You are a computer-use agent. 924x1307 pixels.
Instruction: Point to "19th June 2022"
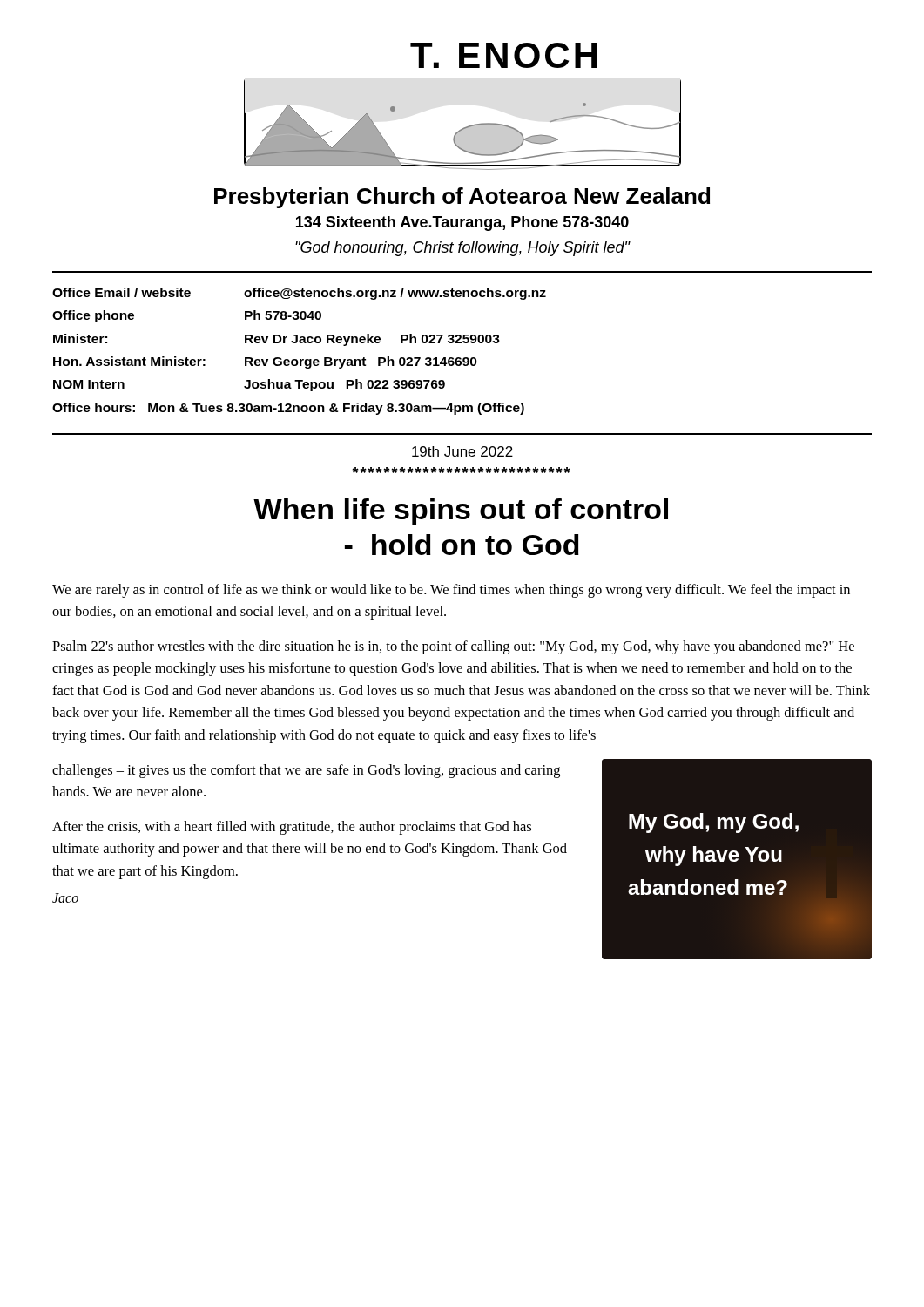462,452
